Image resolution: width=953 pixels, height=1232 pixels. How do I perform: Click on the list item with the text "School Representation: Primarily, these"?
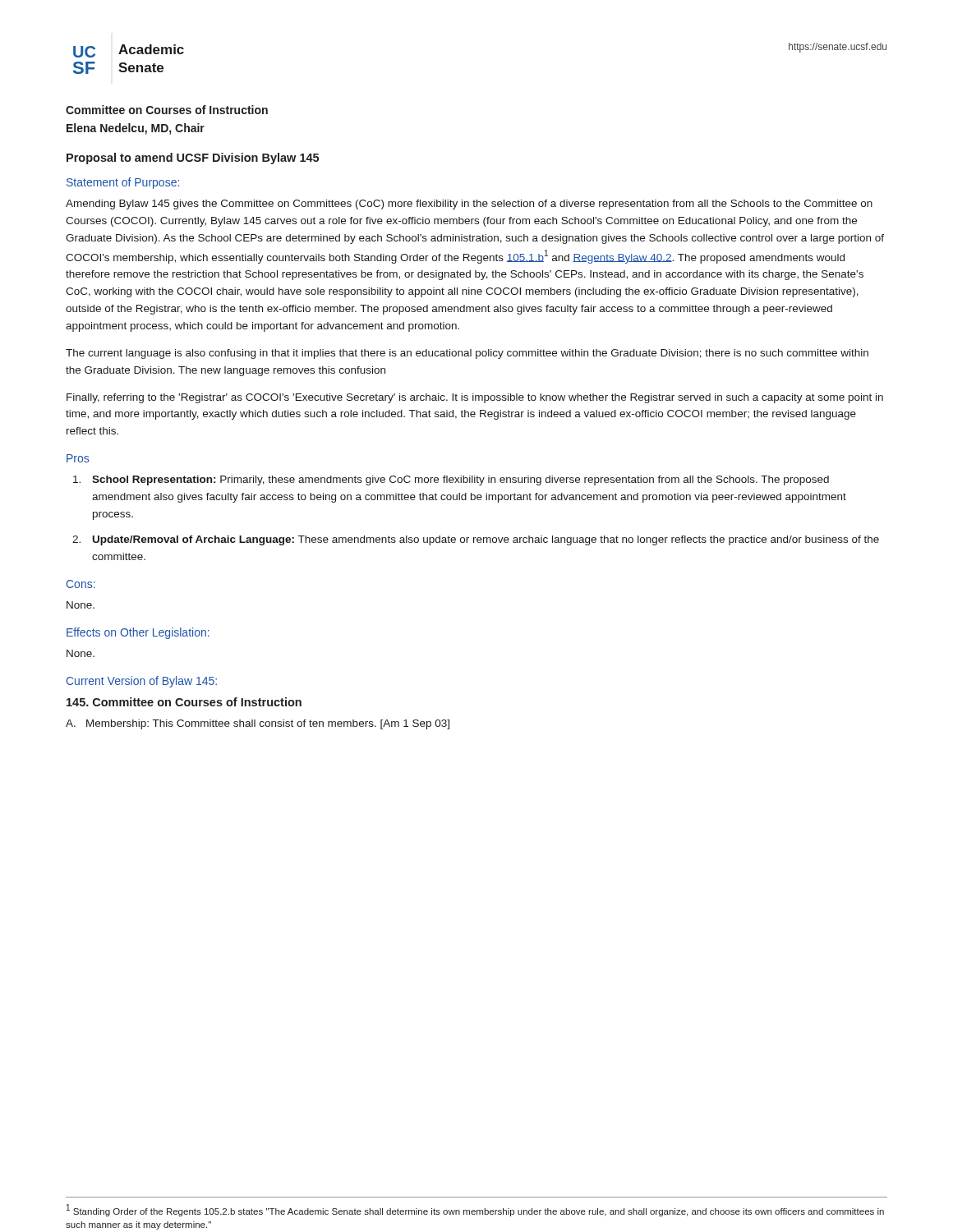(480, 497)
